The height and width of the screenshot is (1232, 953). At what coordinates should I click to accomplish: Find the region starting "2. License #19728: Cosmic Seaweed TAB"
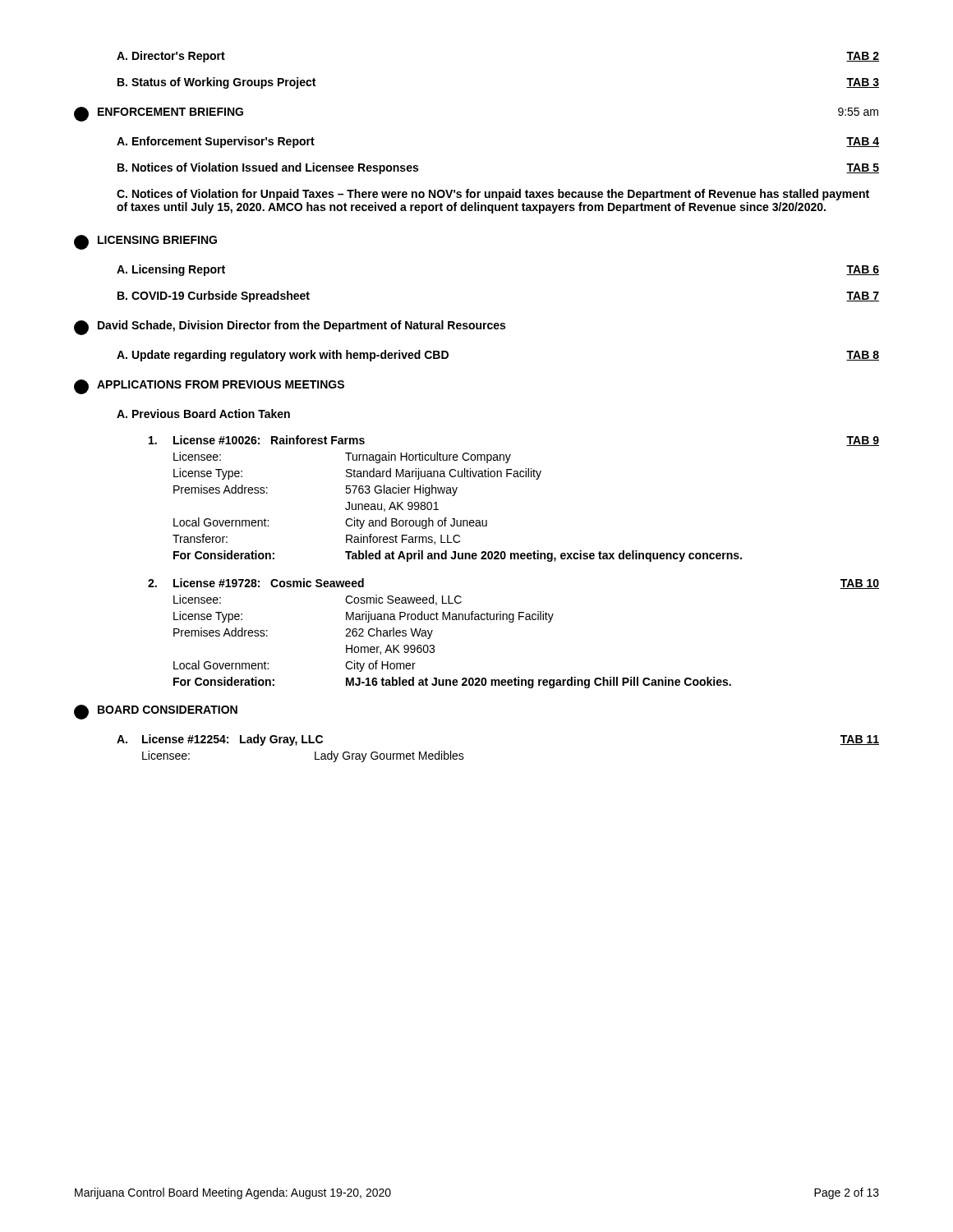(x=513, y=632)
